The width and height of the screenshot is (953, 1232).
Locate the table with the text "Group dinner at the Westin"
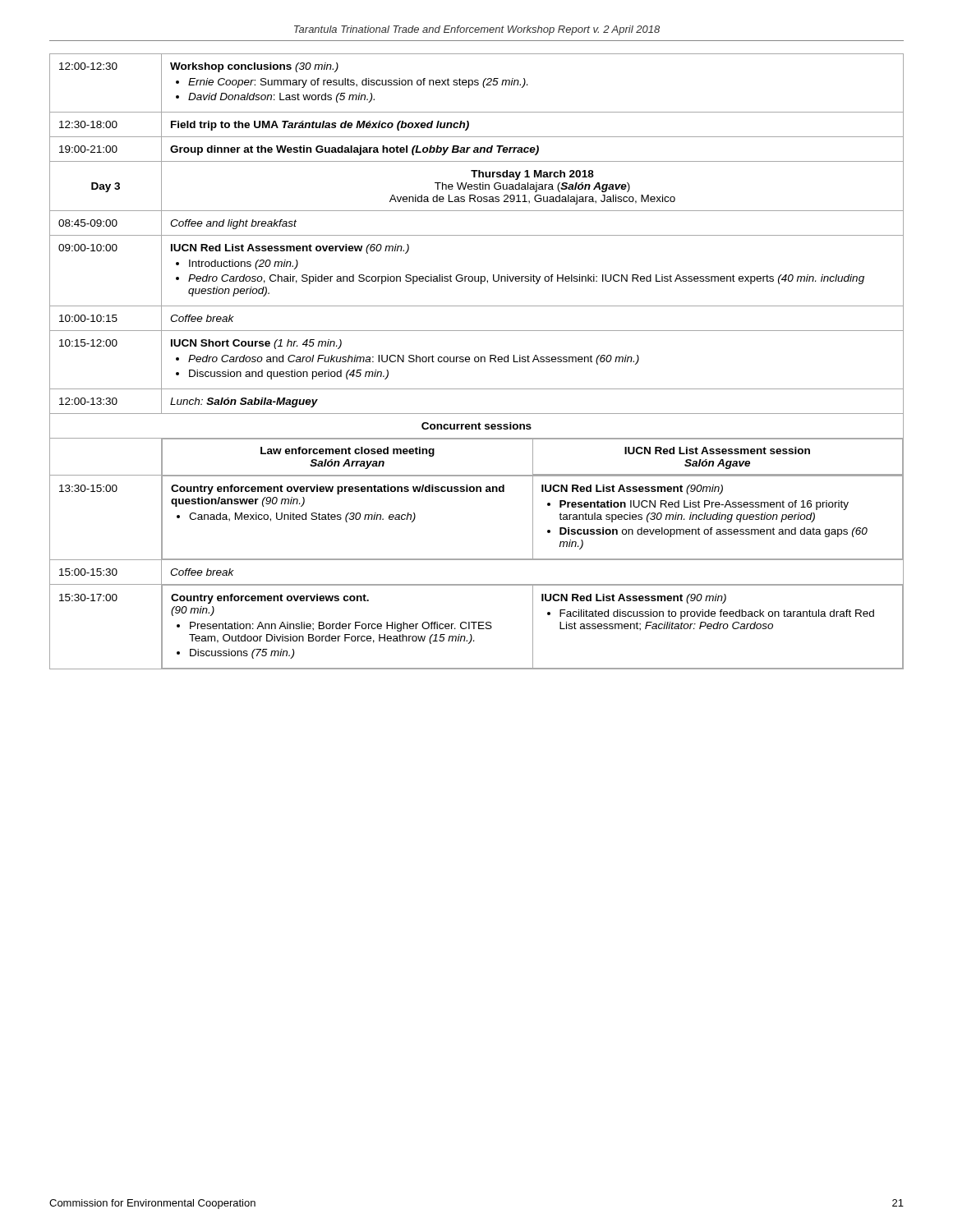point(476,361)
